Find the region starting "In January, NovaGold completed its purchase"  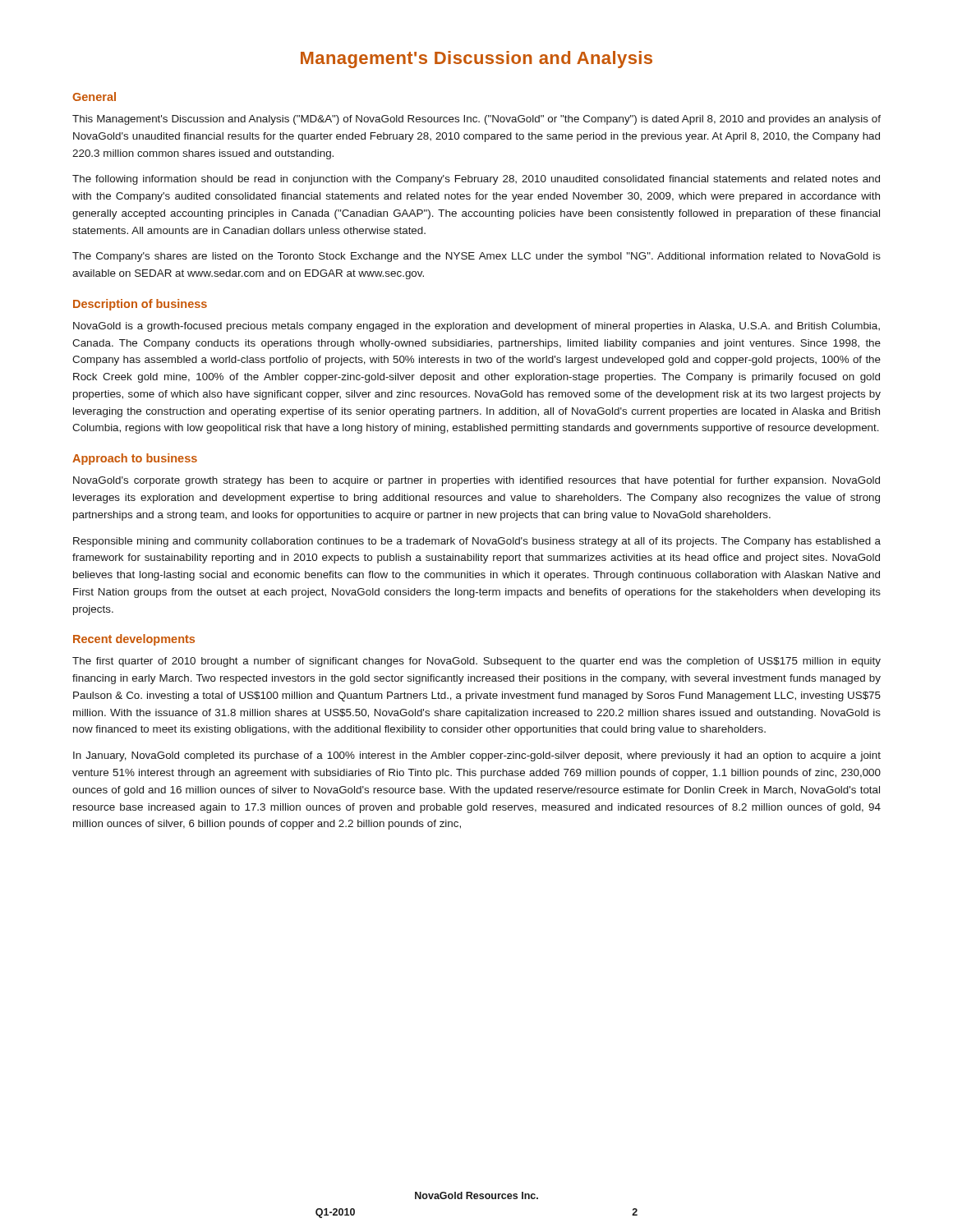pos(476,789)
